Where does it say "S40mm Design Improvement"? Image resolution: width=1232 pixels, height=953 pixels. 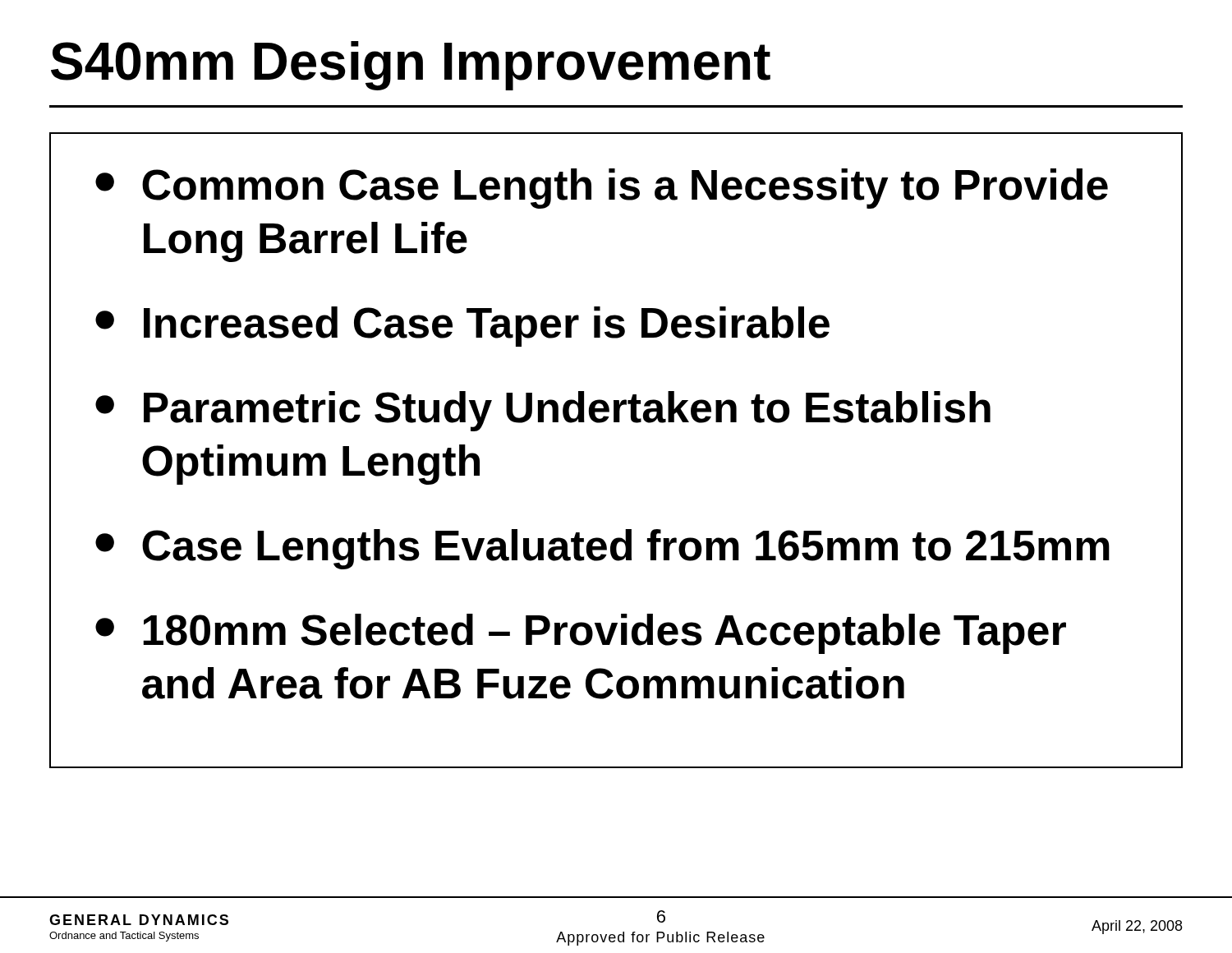coord(410,62)
